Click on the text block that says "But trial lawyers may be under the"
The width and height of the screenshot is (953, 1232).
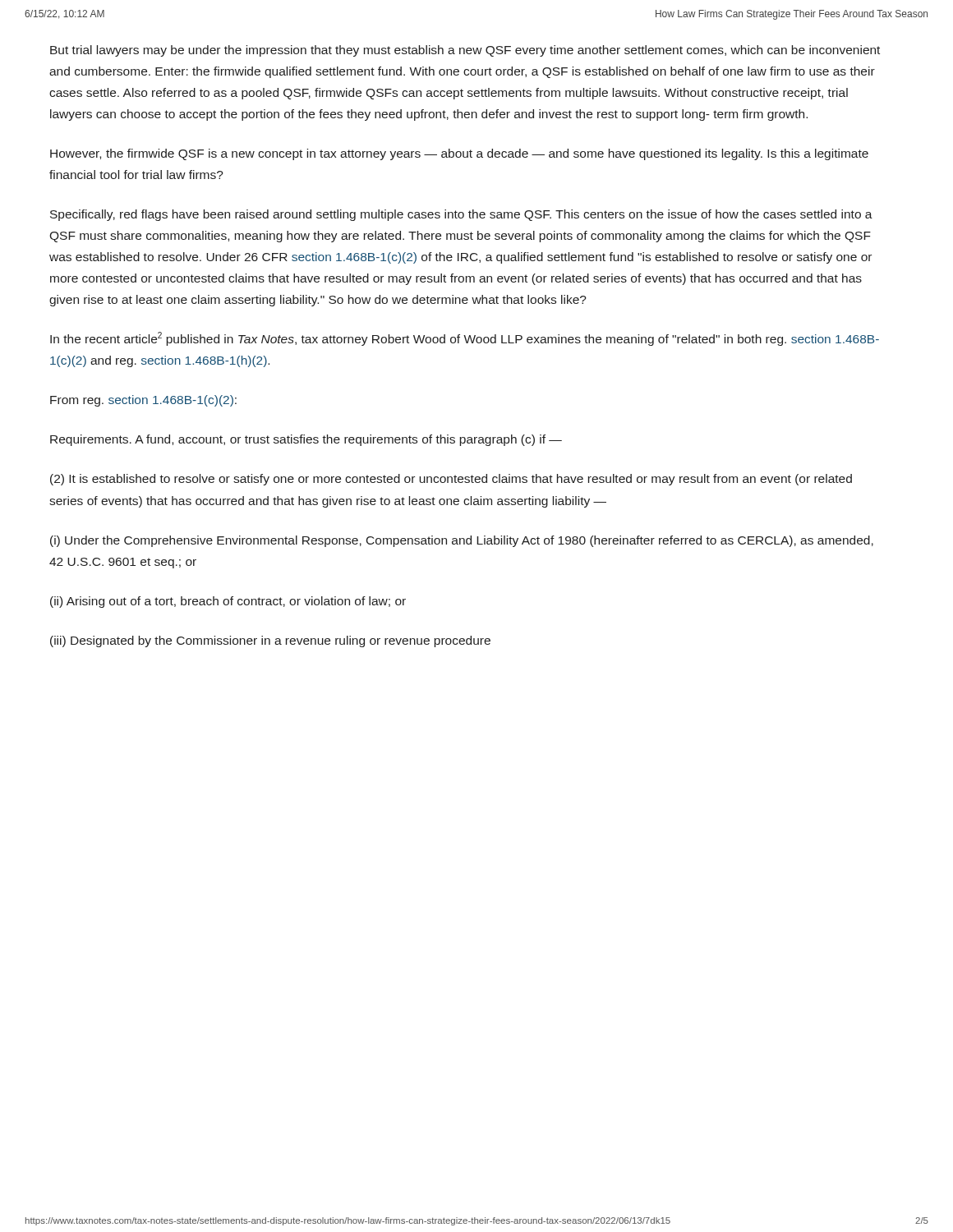(x=465, y=82)
